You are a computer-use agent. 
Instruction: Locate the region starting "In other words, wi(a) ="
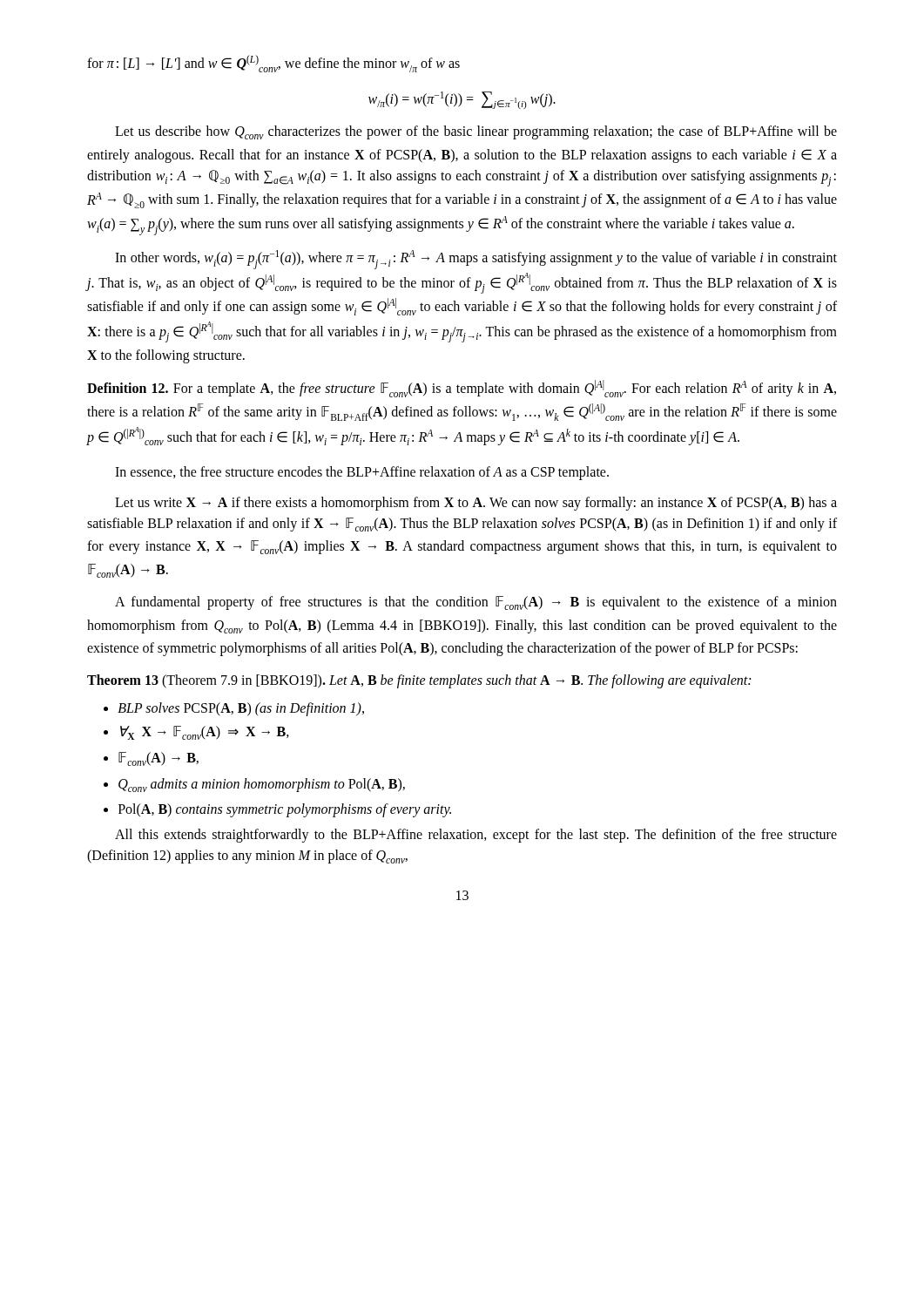pyautogui.click(x=462, y=306)
